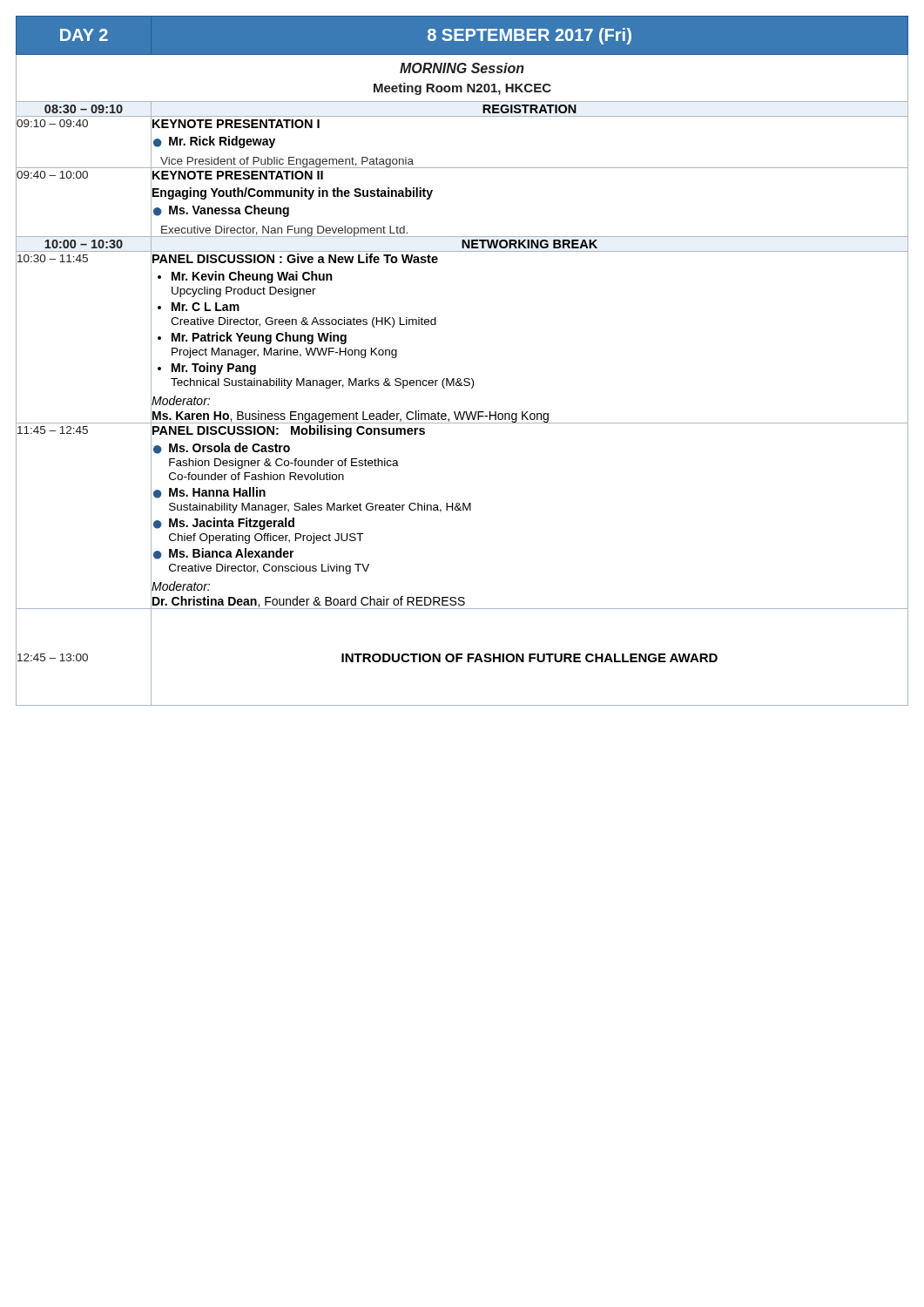Locate the text containing "11:45 – 12:45"

(52, 430)
